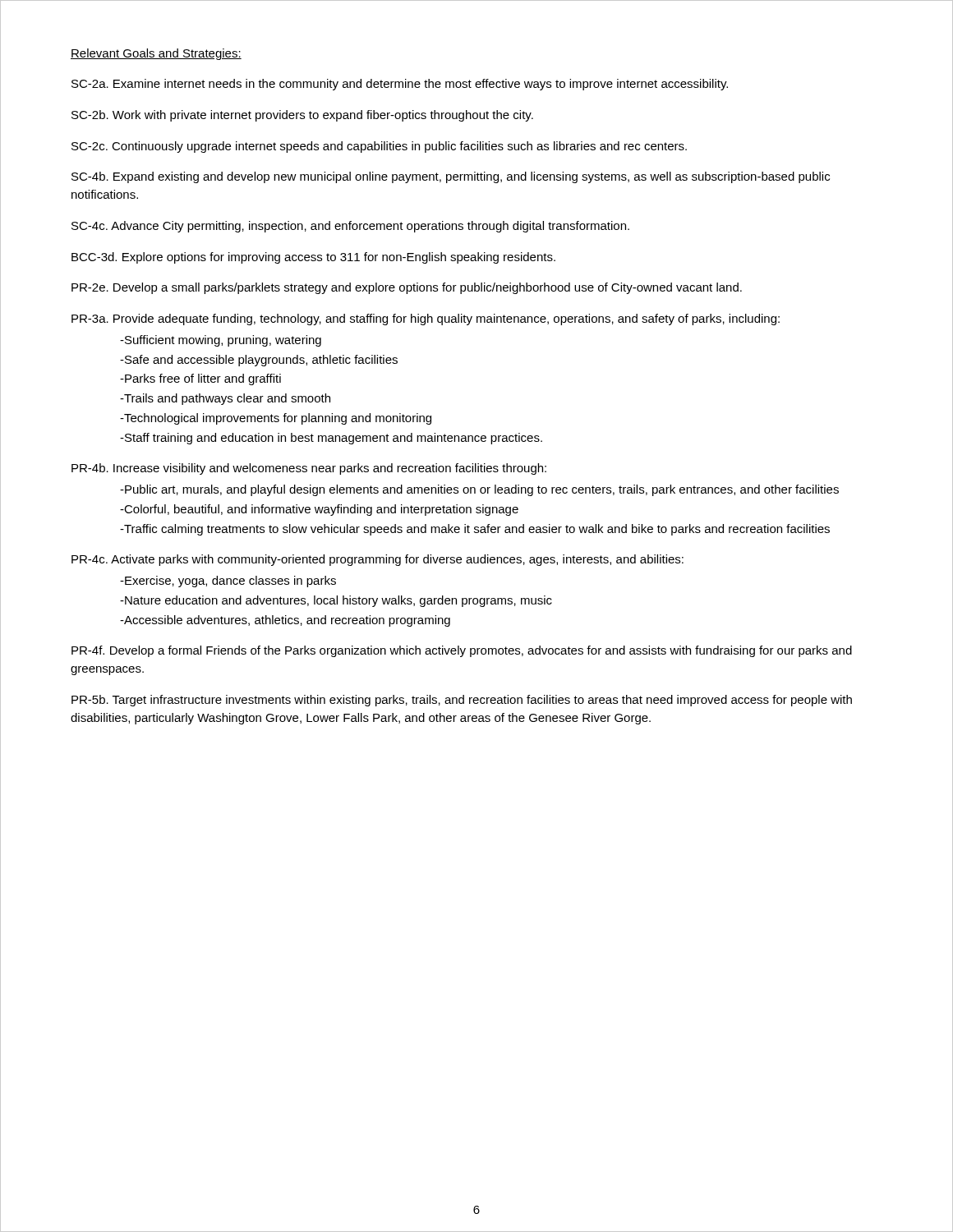Click the passage that begins "-Staff training and education in best"
Screen dimensions: 1232x953
332,437
